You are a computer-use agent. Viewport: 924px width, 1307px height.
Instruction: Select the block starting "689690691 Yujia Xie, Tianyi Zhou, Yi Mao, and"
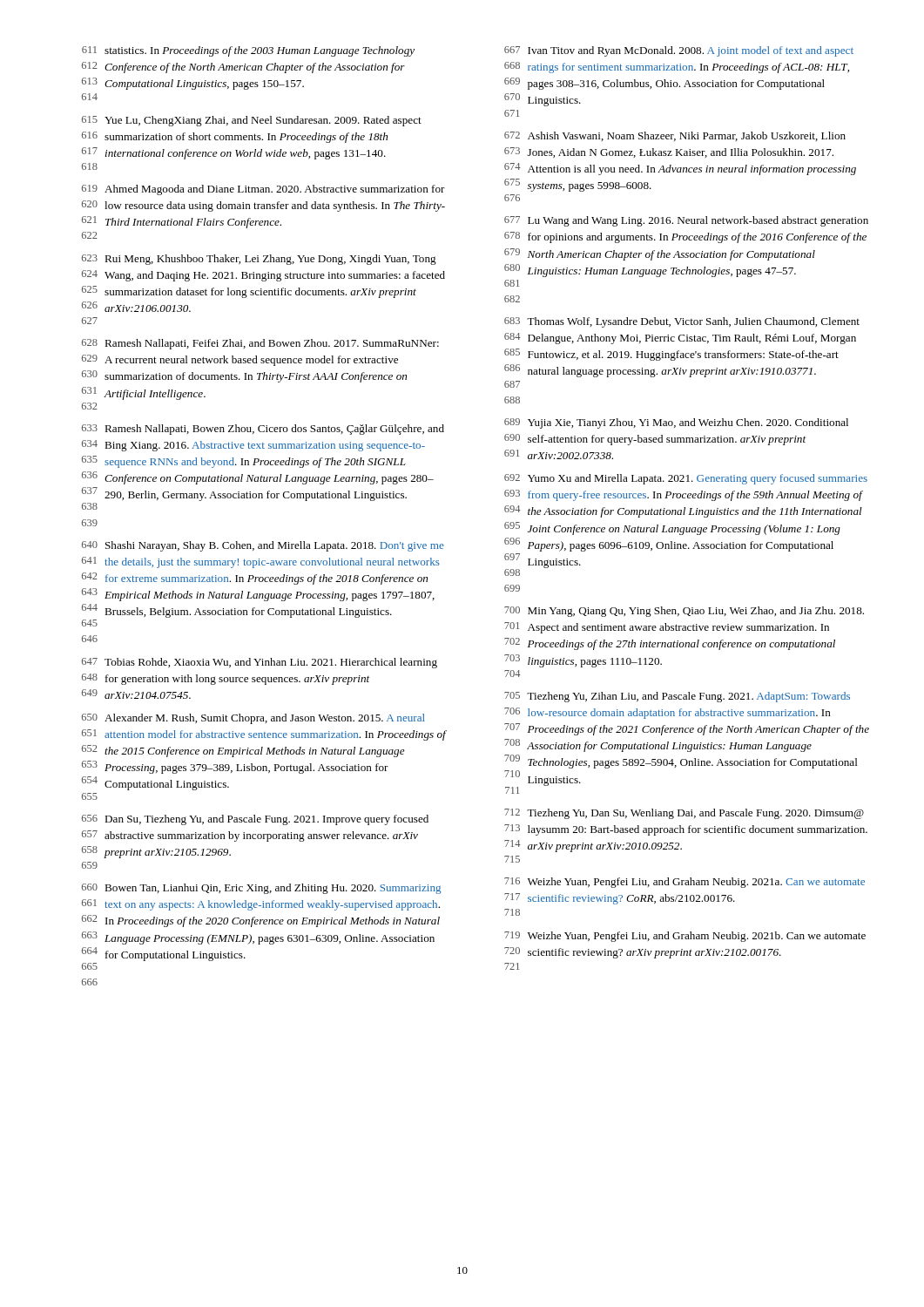click(673, 439)
